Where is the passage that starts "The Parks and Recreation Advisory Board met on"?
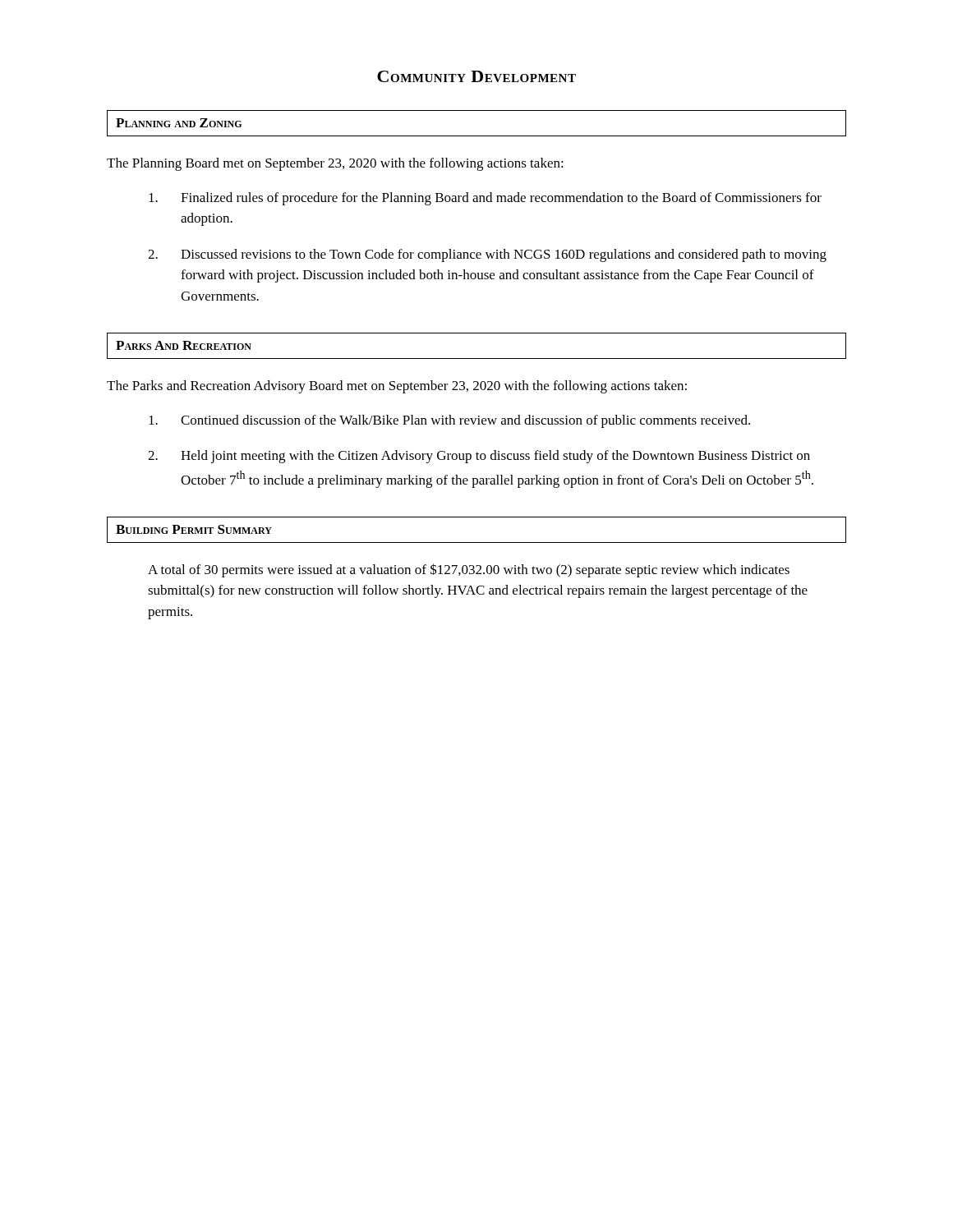Screen dimensions: 1232x953 click(x=397, y=386)
